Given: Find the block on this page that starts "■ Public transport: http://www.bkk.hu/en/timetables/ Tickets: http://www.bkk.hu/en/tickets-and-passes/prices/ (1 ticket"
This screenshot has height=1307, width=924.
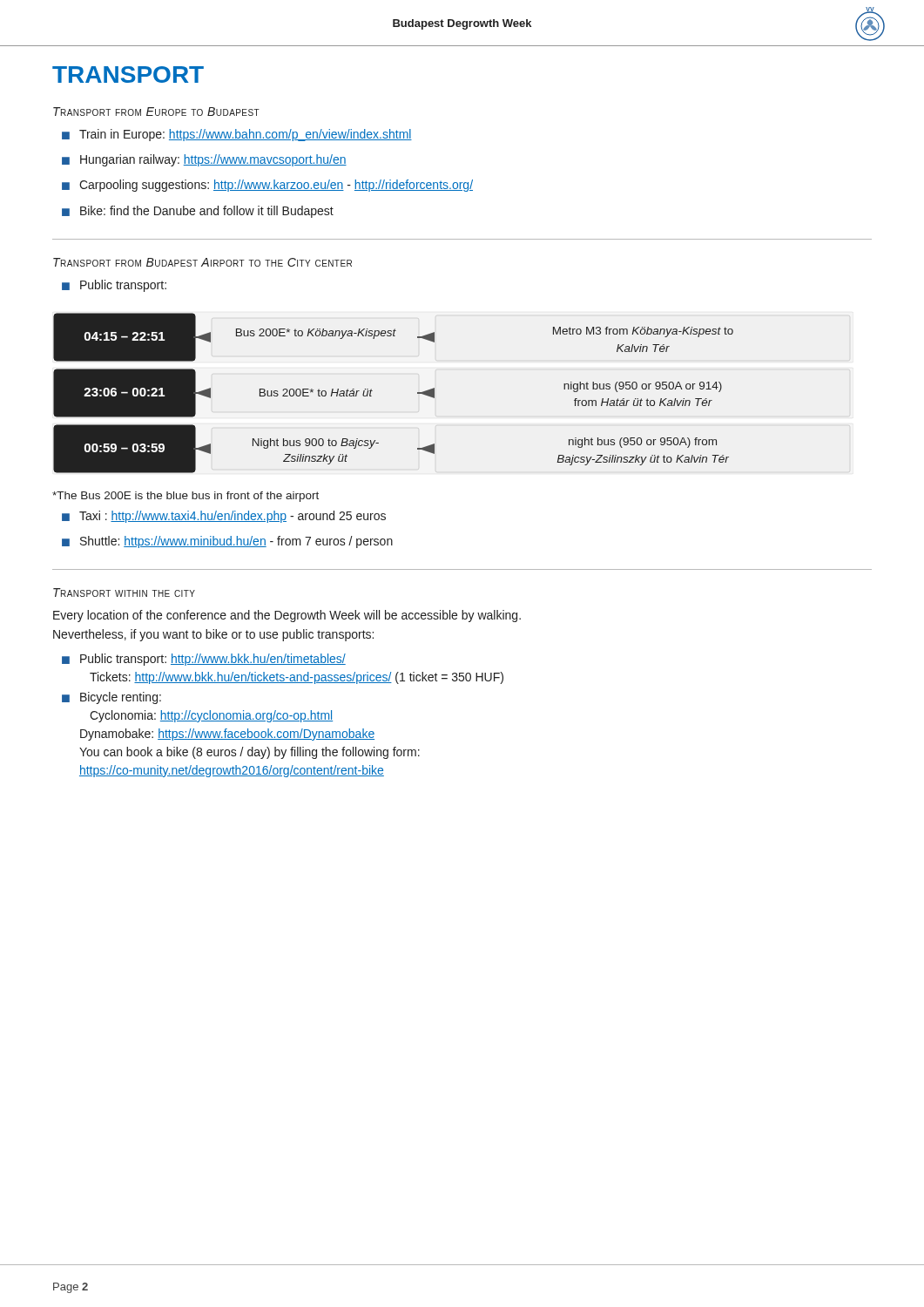Looking at the screenshot, I should [283, 668].
